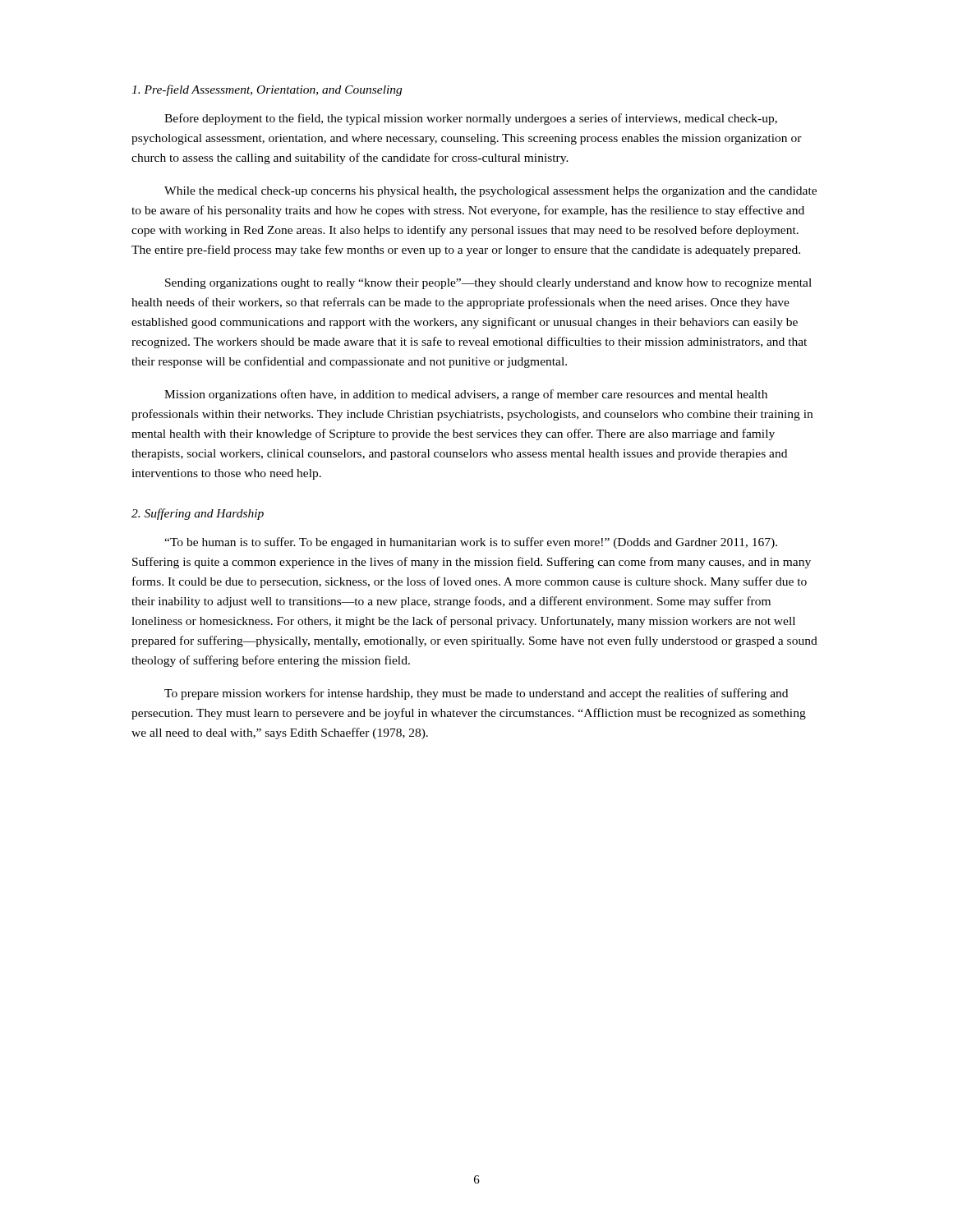Locate the passage starting "Sending organizations ought to really “know their people”—they"
Image resolution: width=953 pixels, height=1232 pixels.
tap(472, 322)
